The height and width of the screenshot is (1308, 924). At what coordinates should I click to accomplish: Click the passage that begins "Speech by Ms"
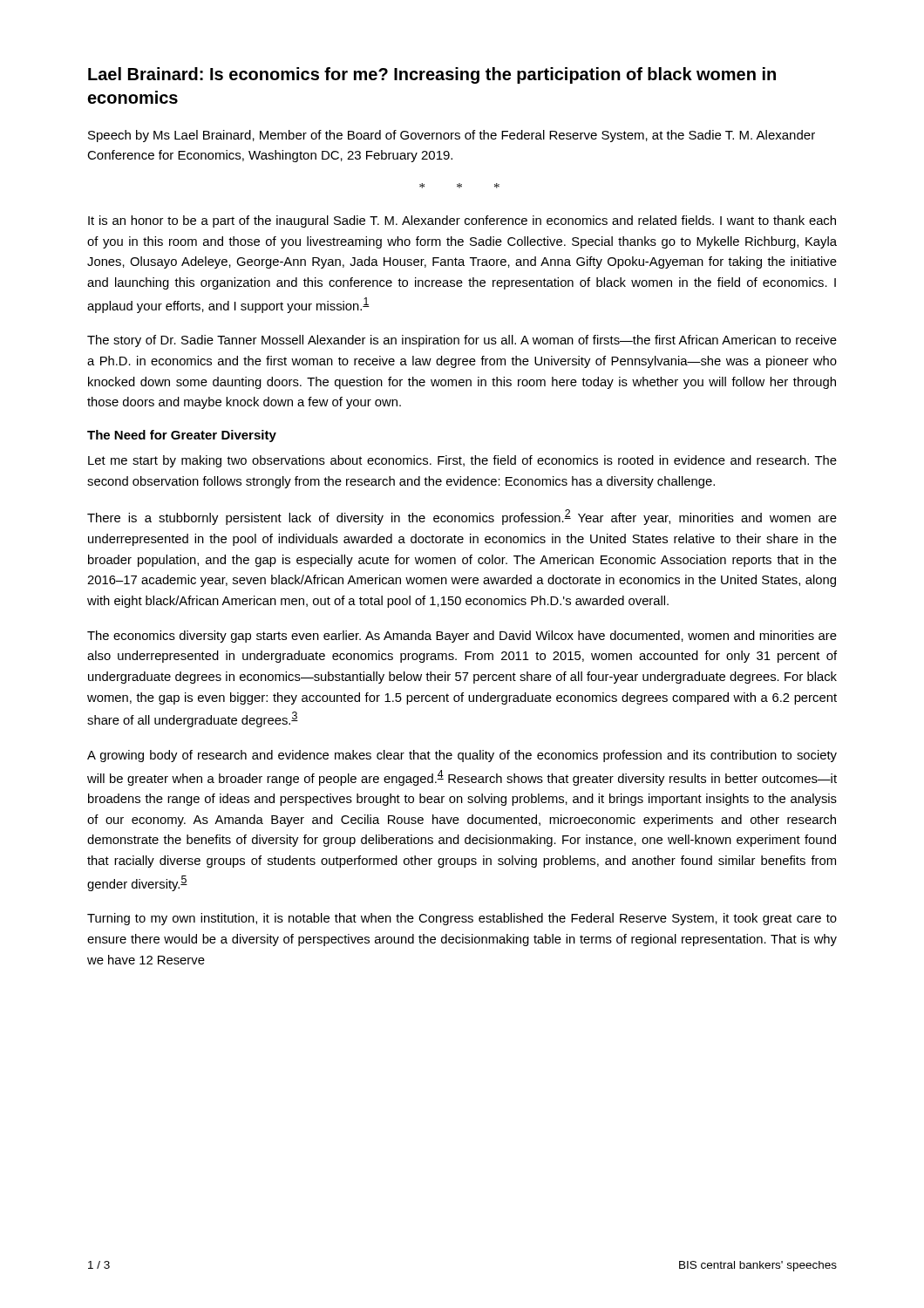(x=451, y=145)
